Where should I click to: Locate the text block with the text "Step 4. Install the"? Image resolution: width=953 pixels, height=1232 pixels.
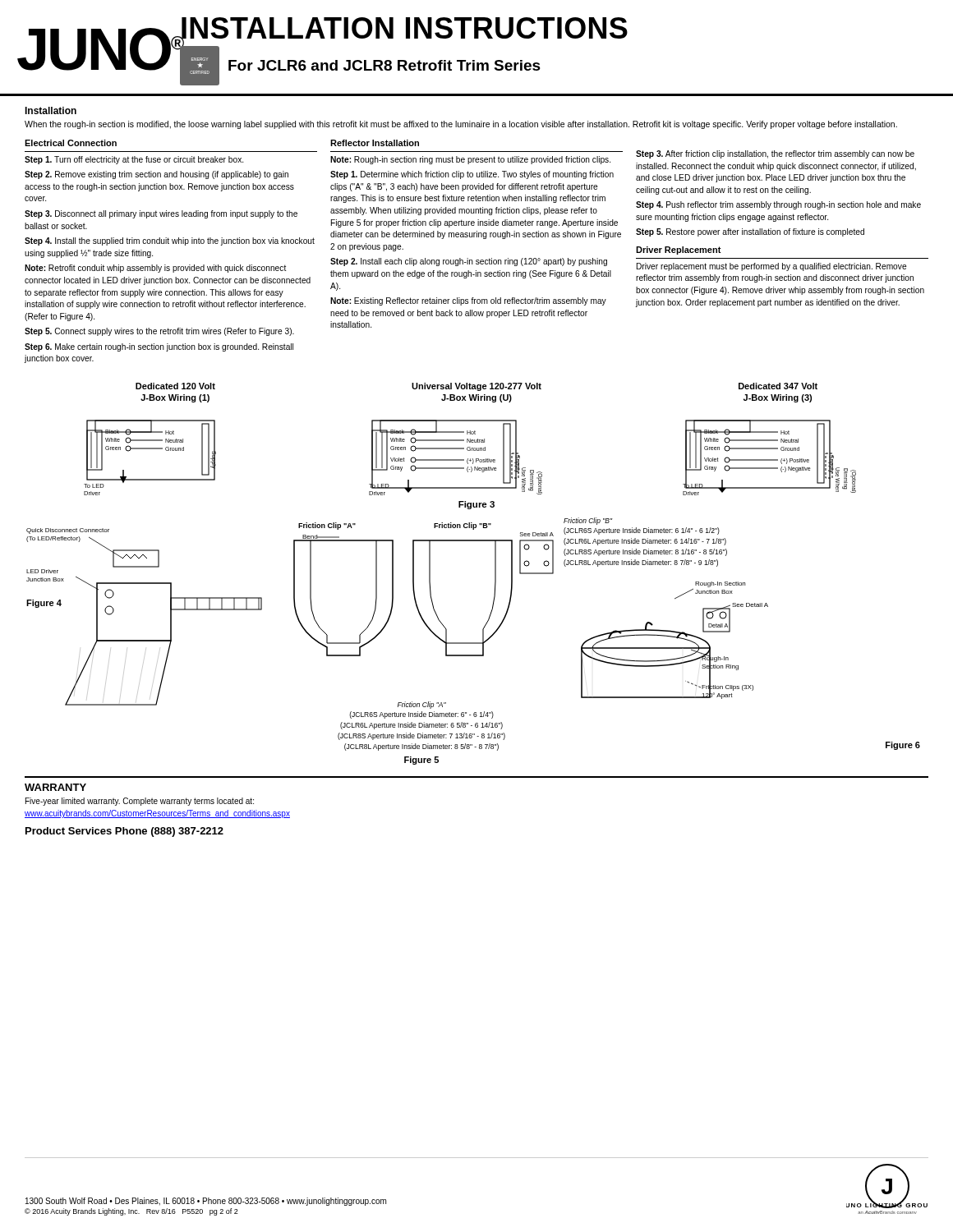(x=170, y=247)
